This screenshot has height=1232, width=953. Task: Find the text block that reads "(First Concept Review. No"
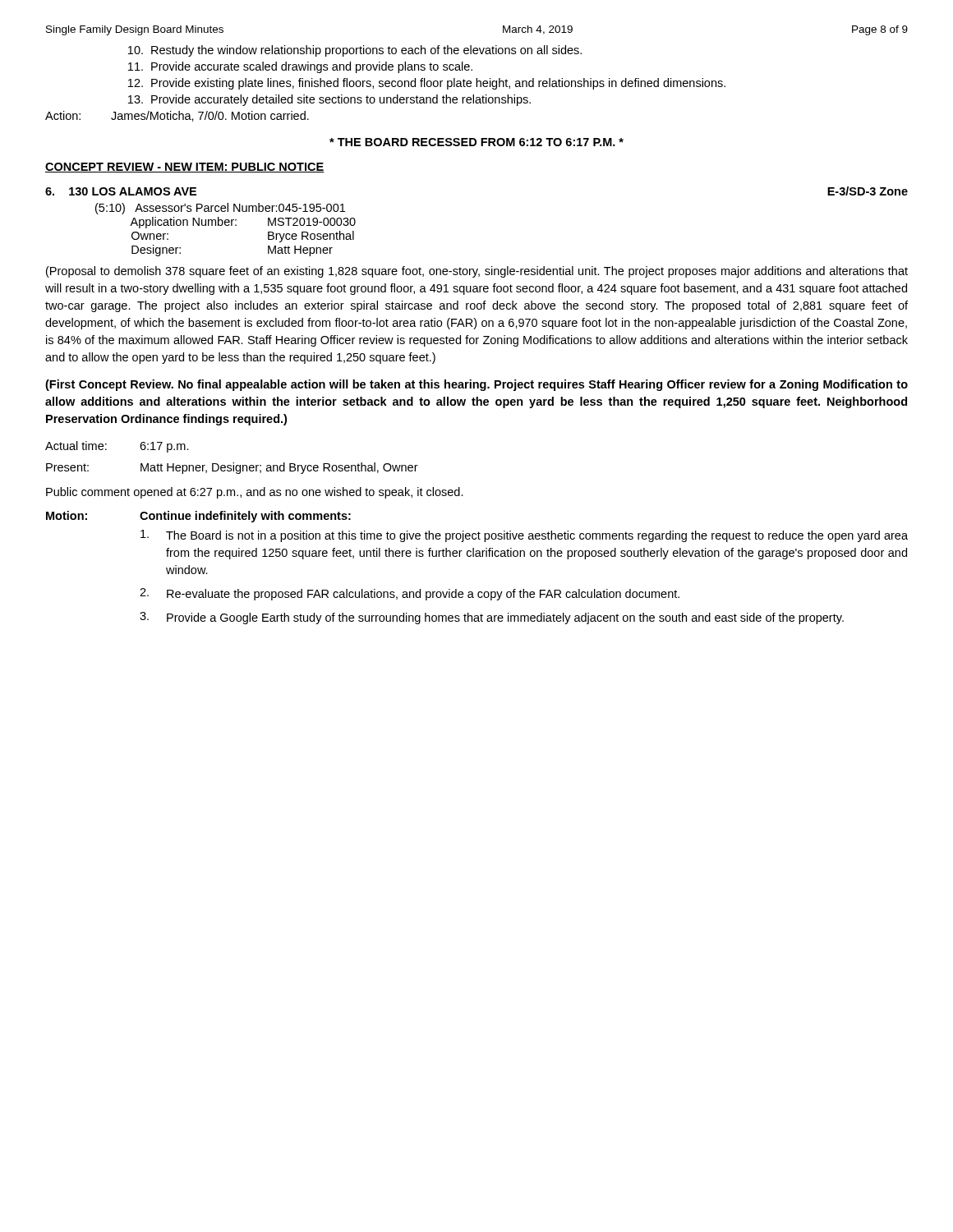click(x=476, y=402)
